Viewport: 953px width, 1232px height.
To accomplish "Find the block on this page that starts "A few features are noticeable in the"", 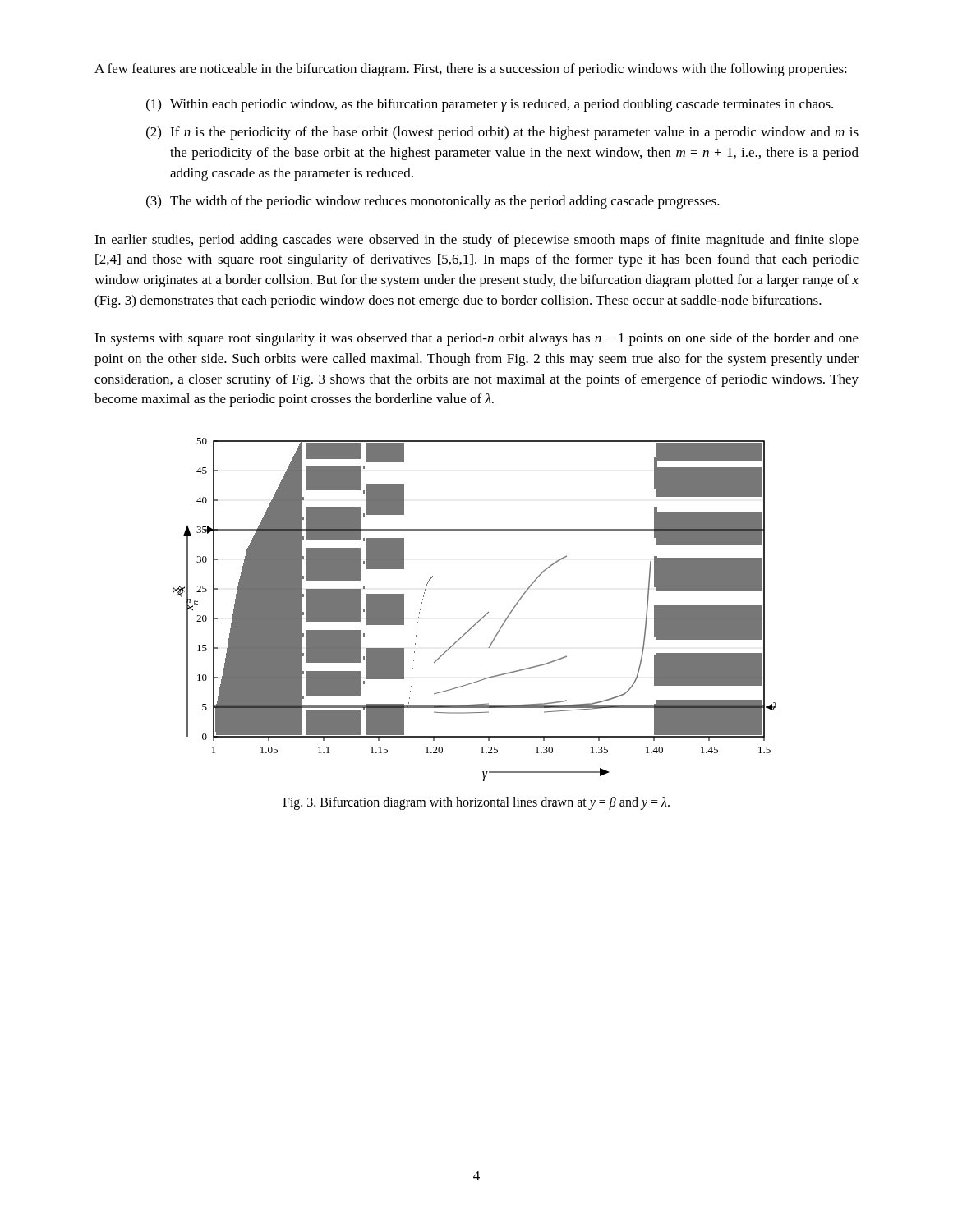I will (x=471, y=69).
